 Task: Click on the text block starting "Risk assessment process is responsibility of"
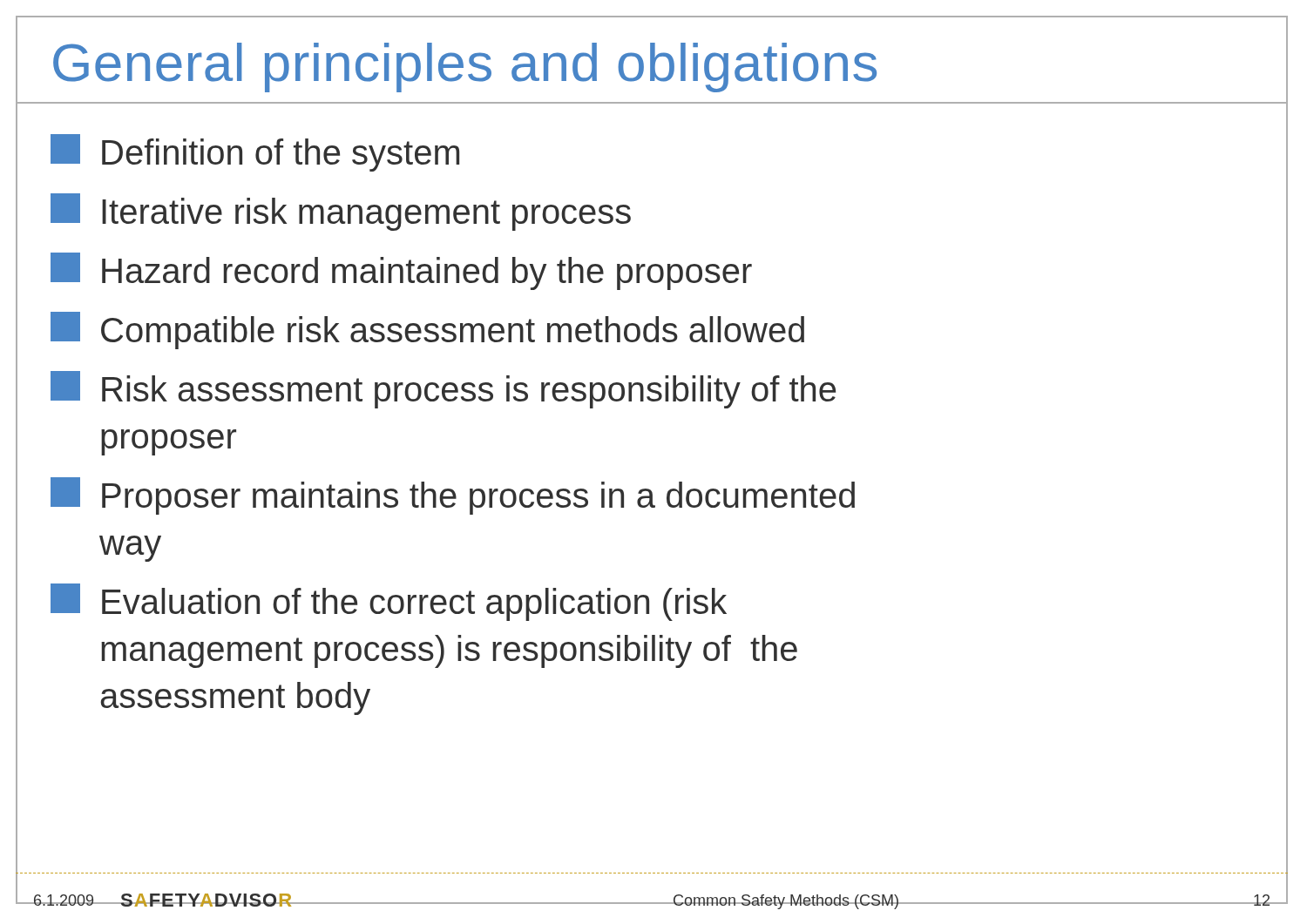(x=652, y=413)
